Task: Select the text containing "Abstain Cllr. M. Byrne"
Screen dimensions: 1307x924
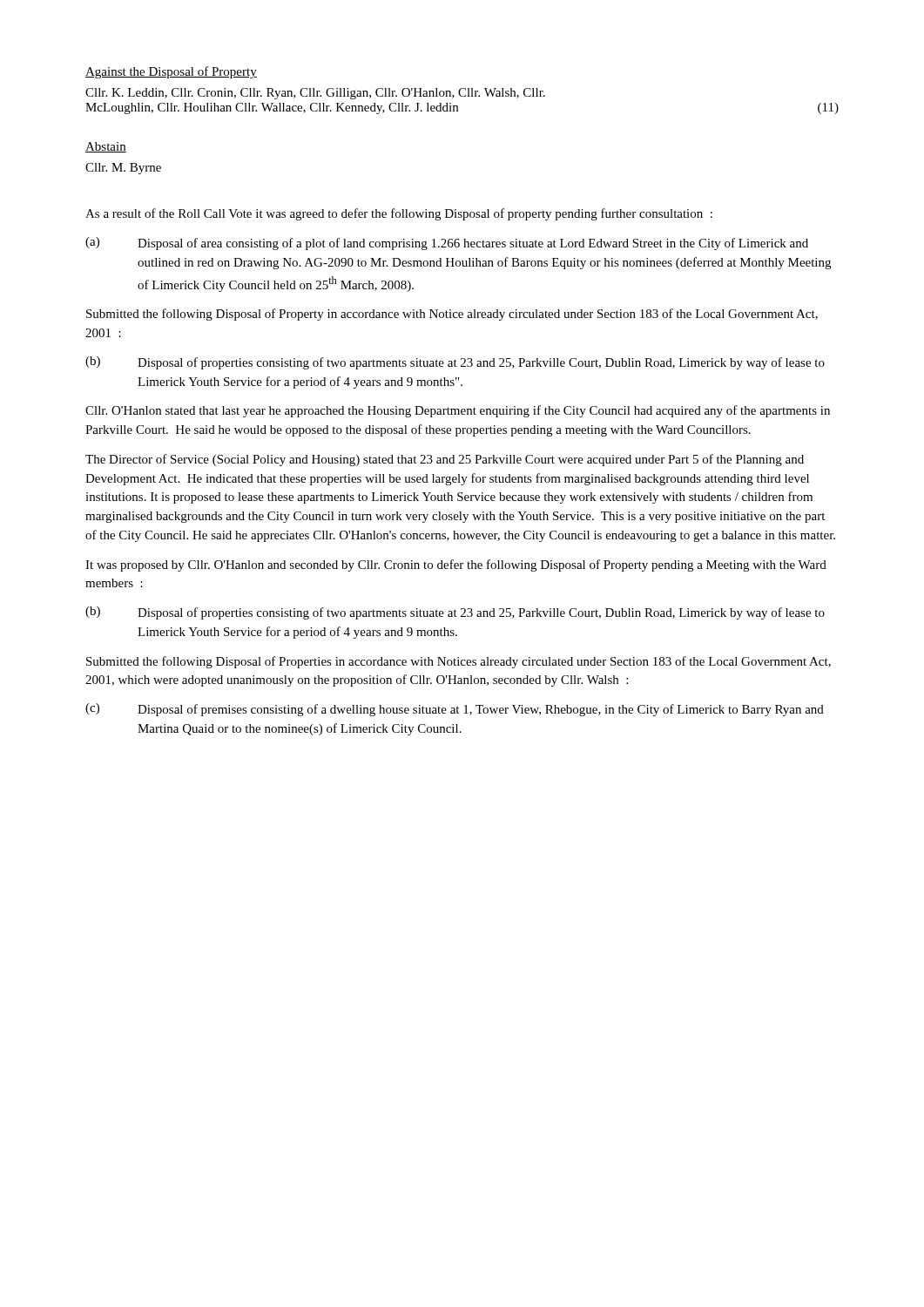Action: (x=106, y=147)
